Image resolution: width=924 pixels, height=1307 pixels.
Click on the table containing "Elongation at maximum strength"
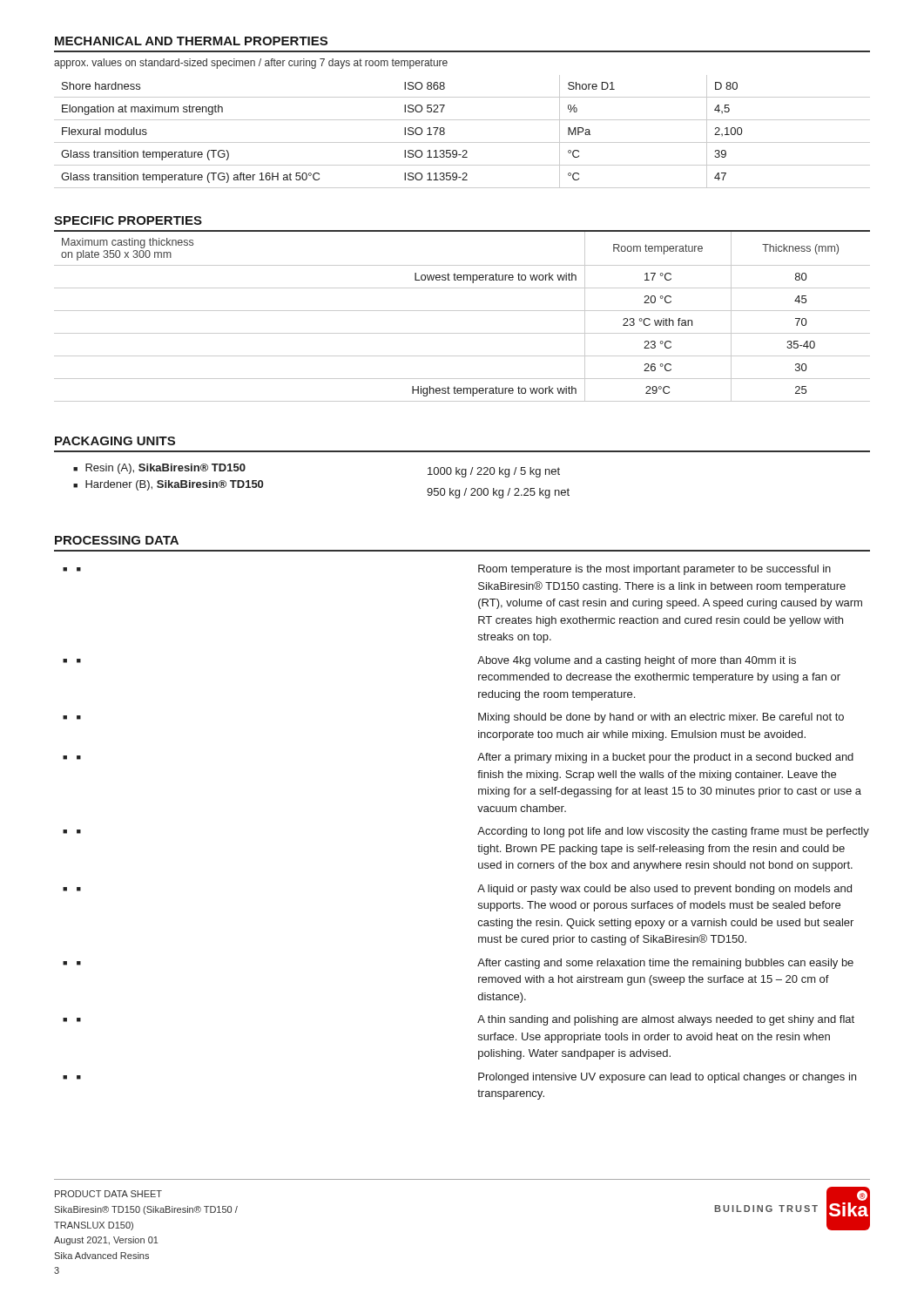(462, 132)
